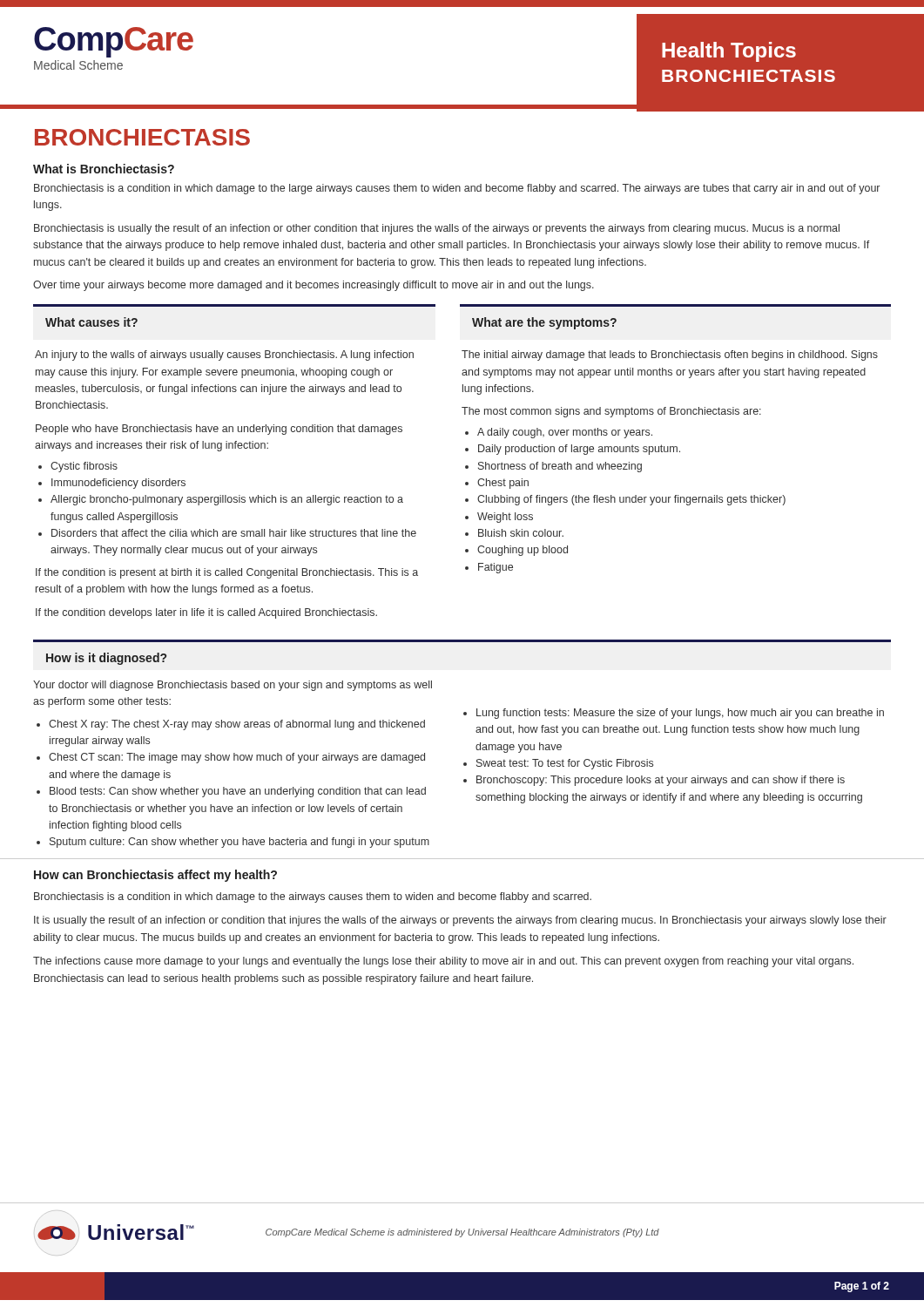Click where it says "Shortness of breath and wheezing"

tap(560, 466)
